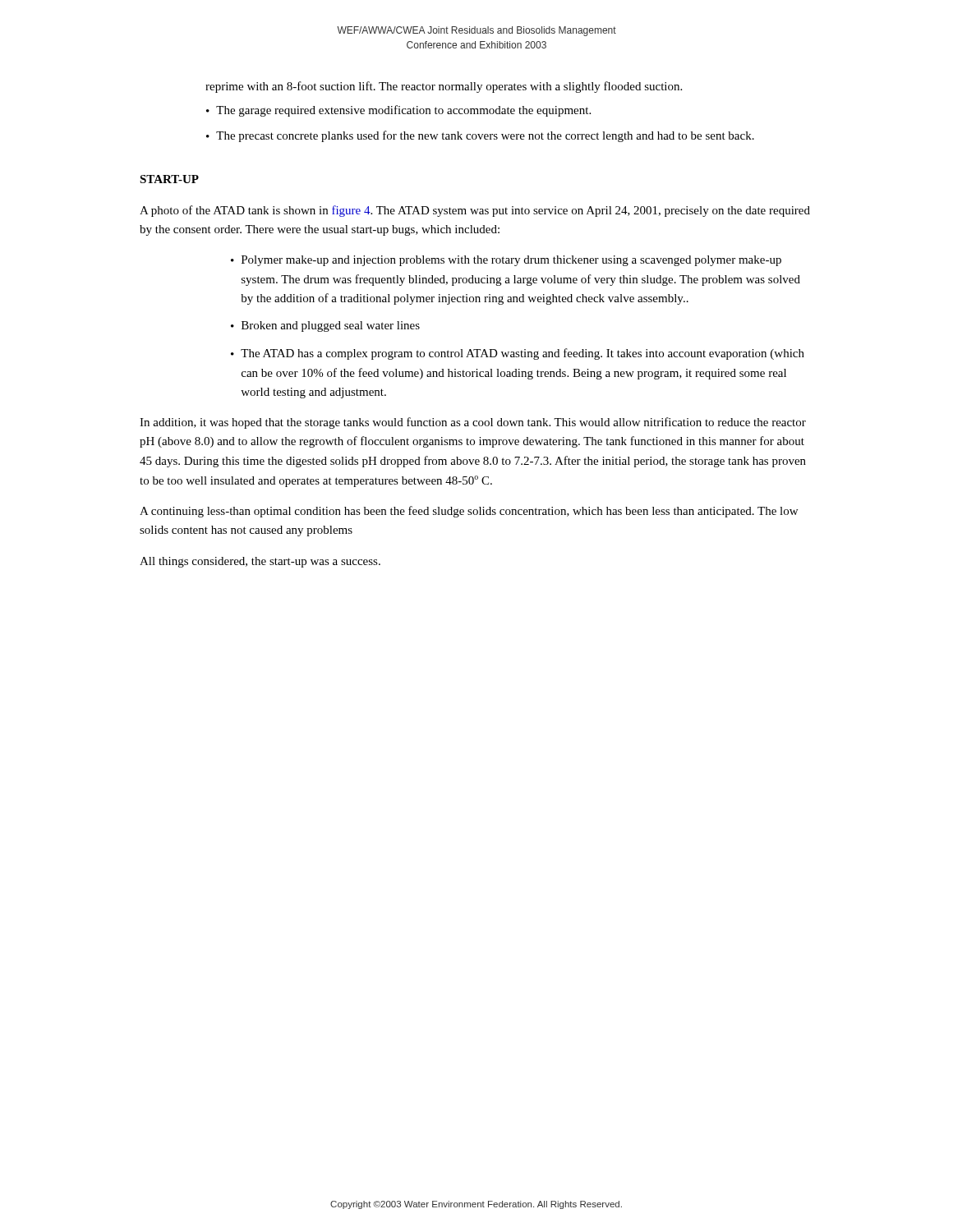
Task: Find the block on this page that starts "A photo of the ATAD"
Action: coord(475,220)
